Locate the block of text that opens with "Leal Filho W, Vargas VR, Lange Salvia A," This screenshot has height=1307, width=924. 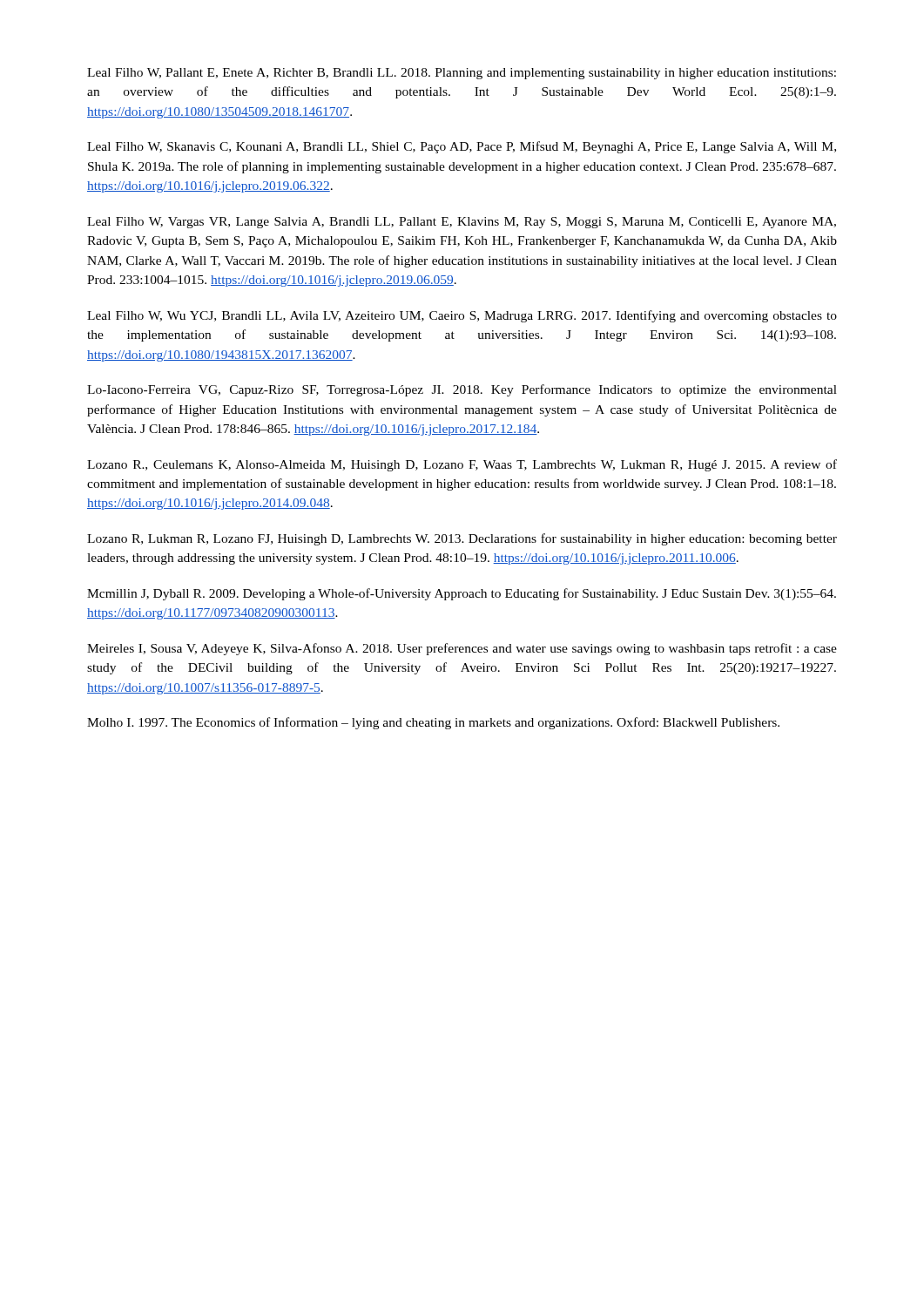point(462,250)
